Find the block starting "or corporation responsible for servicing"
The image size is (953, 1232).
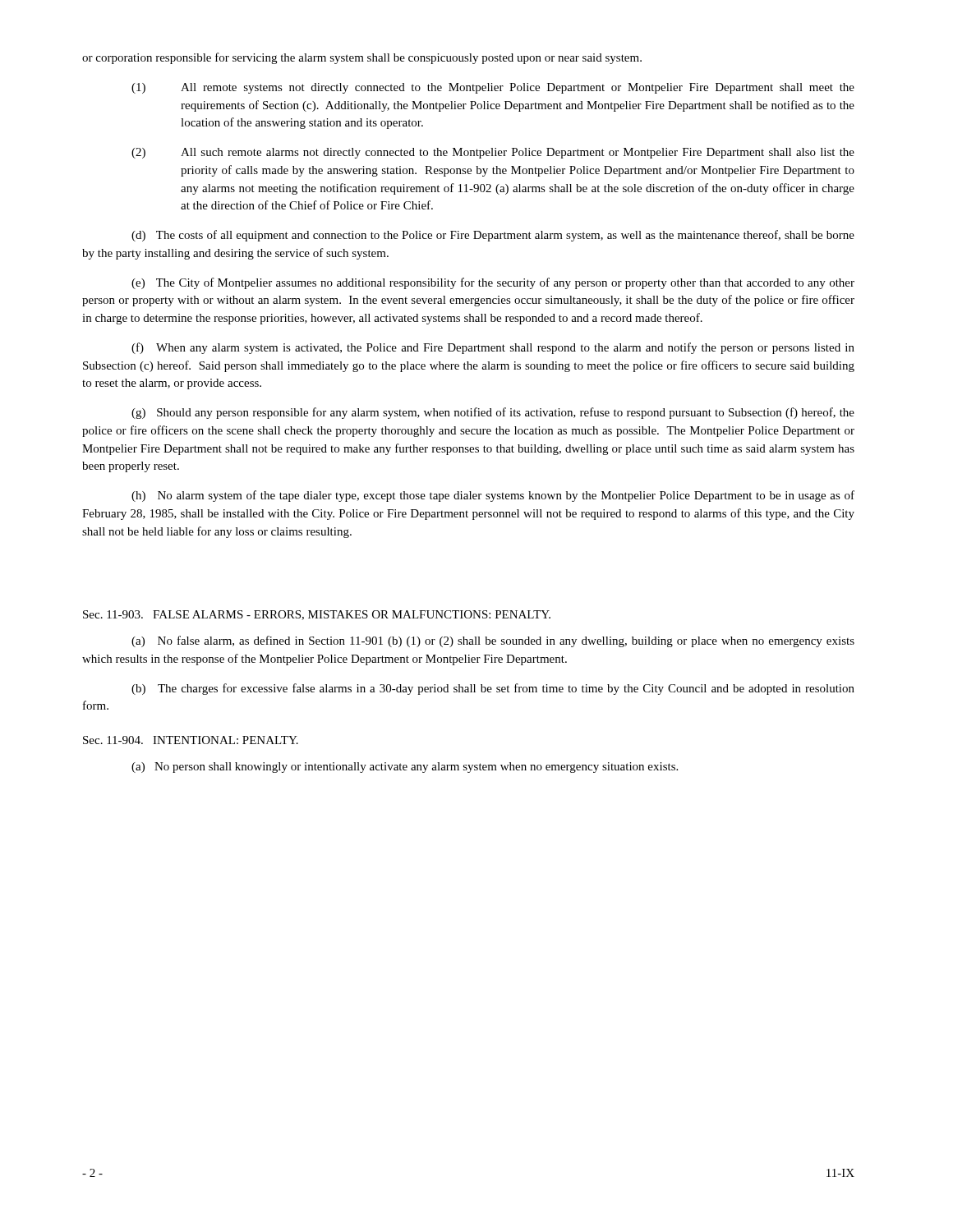coord(362,57)
